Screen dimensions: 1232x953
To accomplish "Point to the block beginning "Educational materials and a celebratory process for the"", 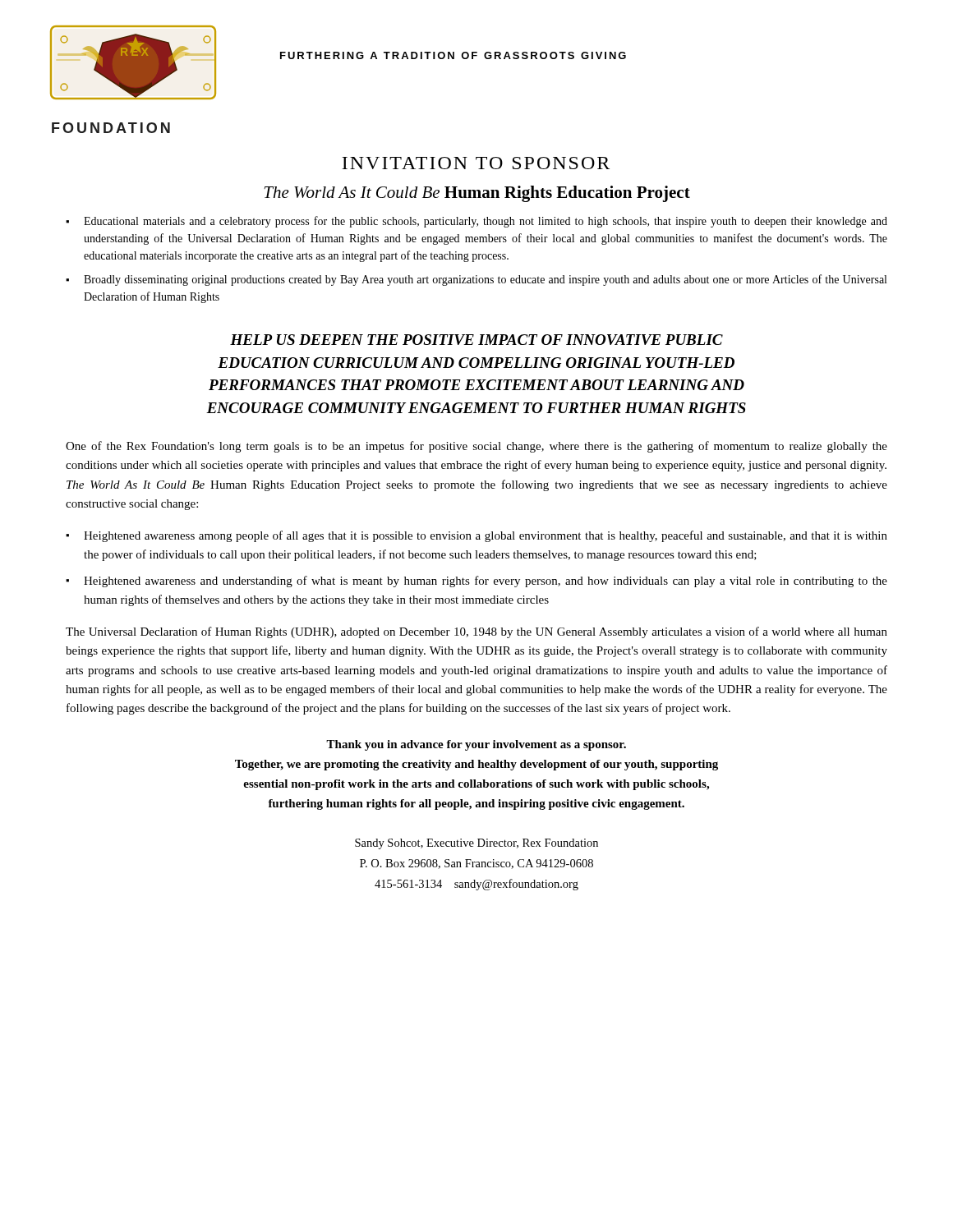I will pos(486,239).
